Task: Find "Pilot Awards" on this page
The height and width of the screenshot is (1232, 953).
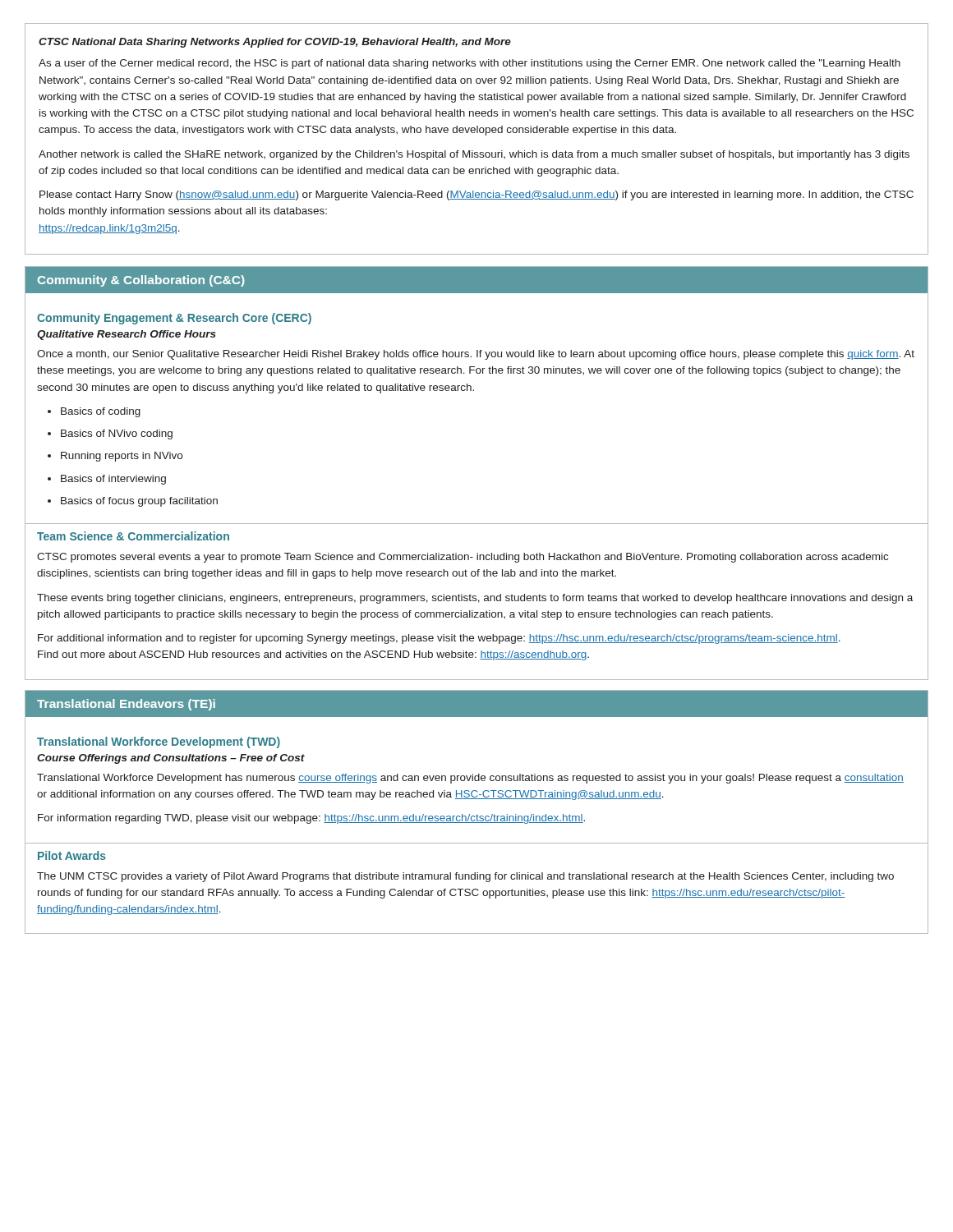Action: click(71, 855)
